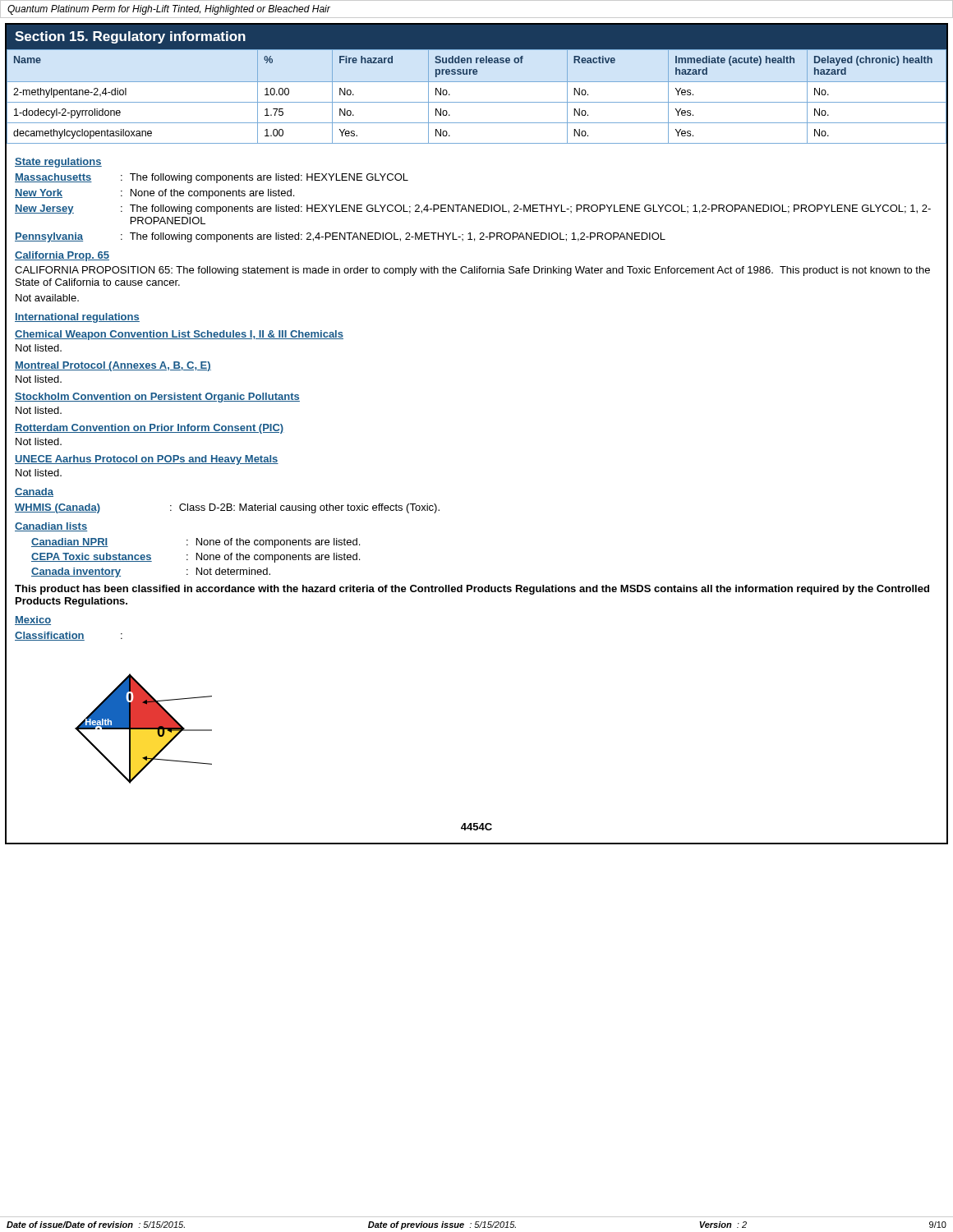This screenshot has width=953, height=1232.
Task: Select the text block containing "CALIFORNIA PROPOSITION 65: The following"
Action: (473, 276)
